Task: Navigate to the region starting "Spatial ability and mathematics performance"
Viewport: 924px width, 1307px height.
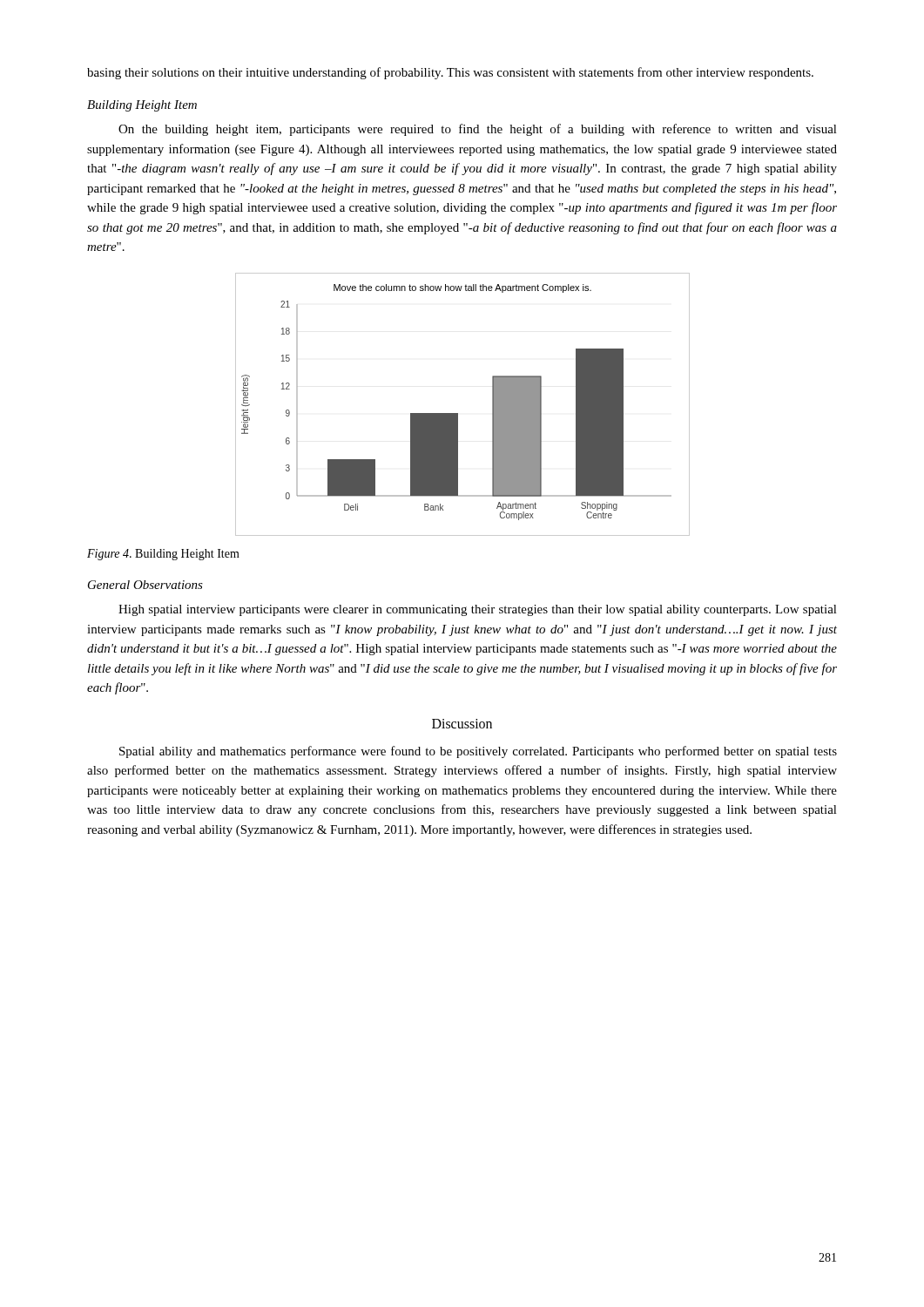Action: 462,790
